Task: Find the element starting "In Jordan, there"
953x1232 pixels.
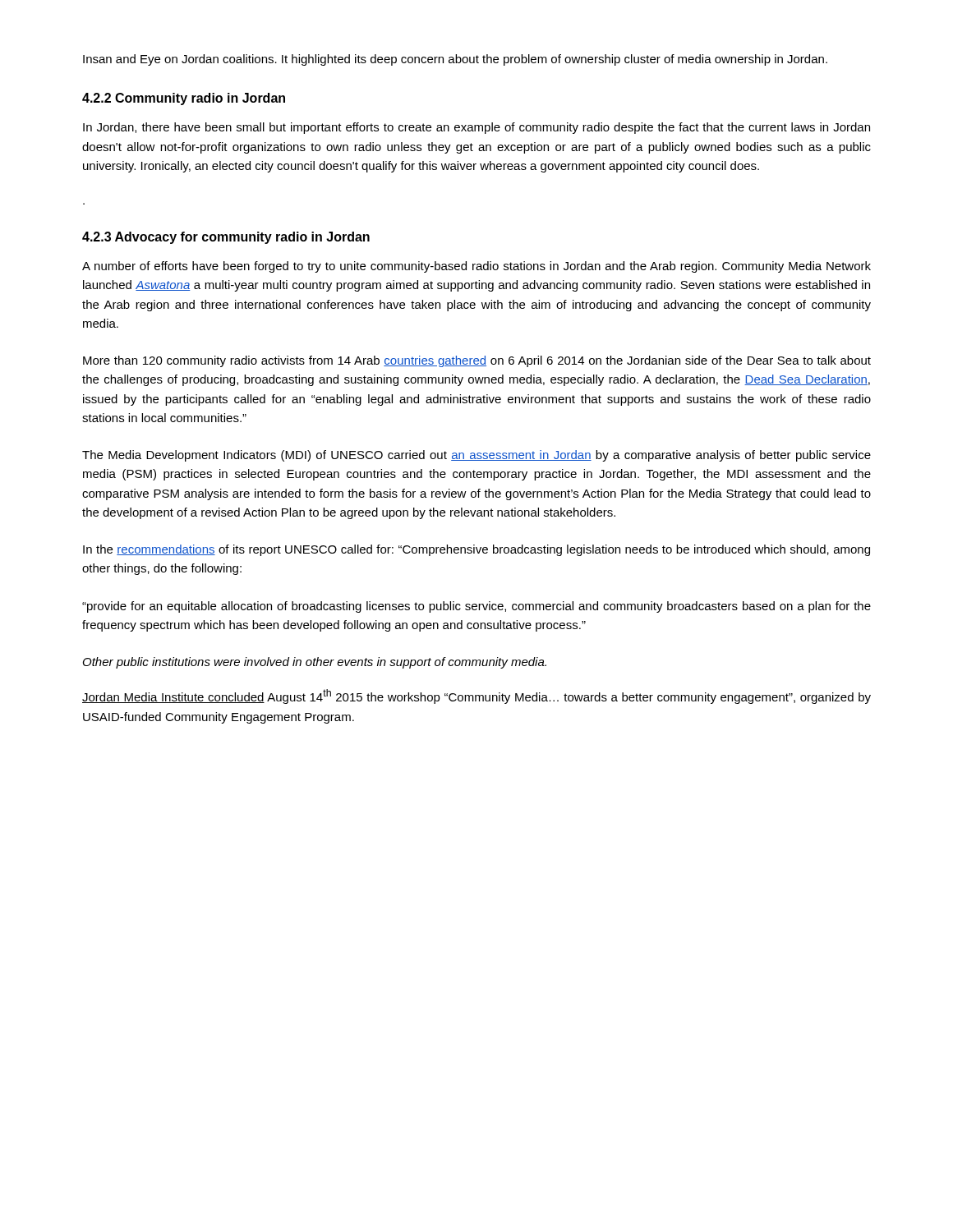Action: pyautogui.click(x=476, y=146)
